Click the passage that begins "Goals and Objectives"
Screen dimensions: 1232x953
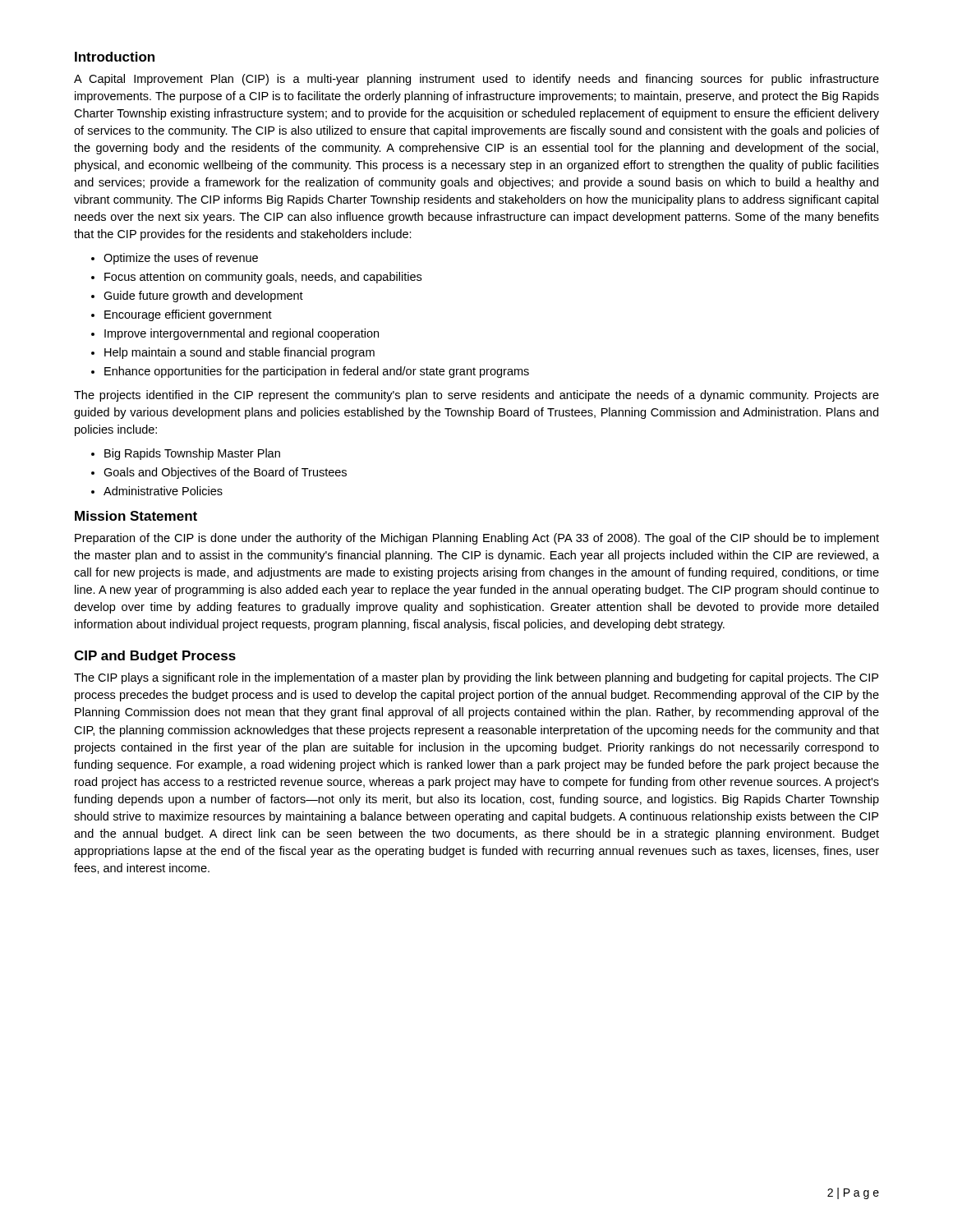click(225, 473)
